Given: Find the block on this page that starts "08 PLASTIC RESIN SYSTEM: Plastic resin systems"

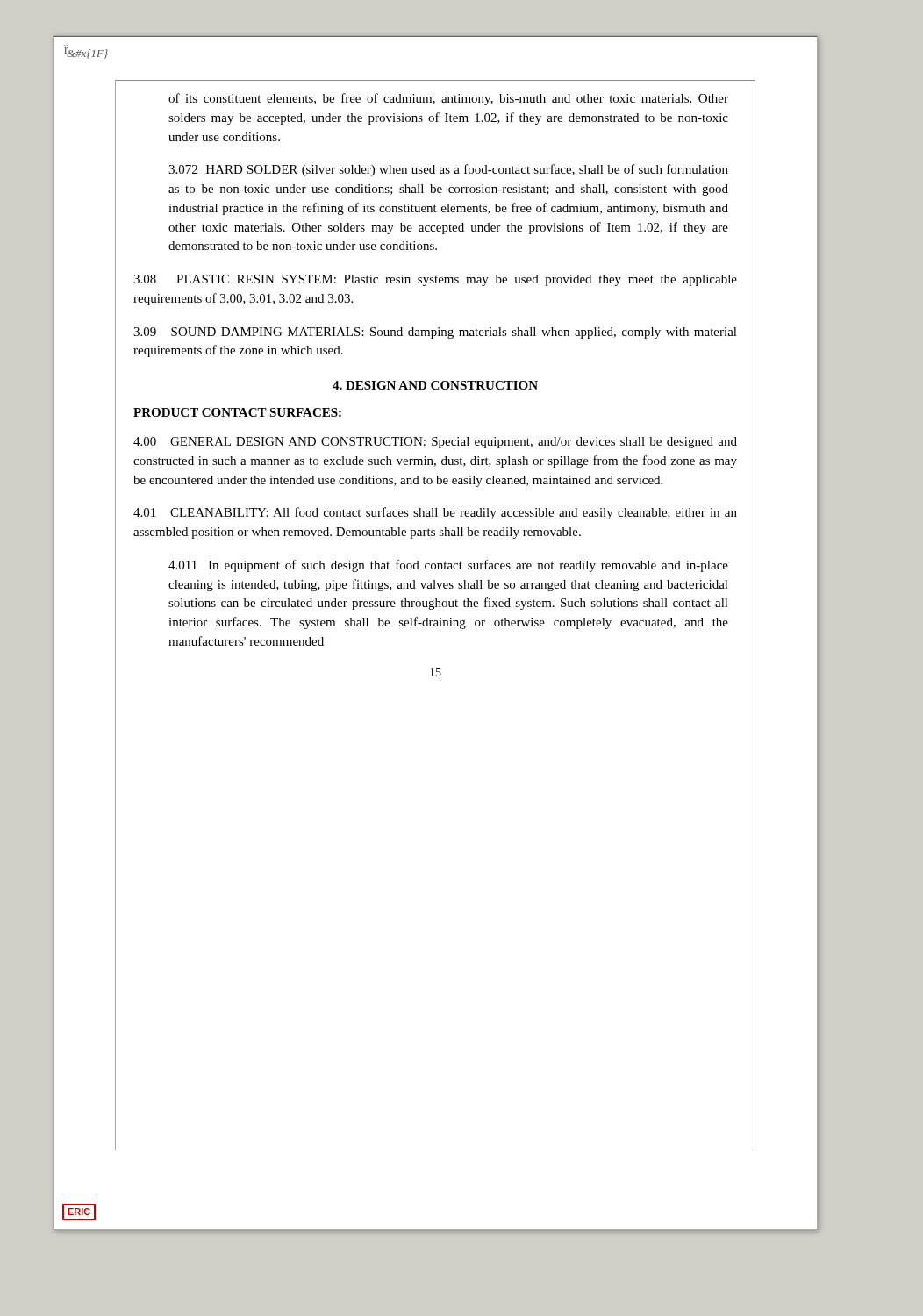Looking at the screenshot, I should click(435, 289).
